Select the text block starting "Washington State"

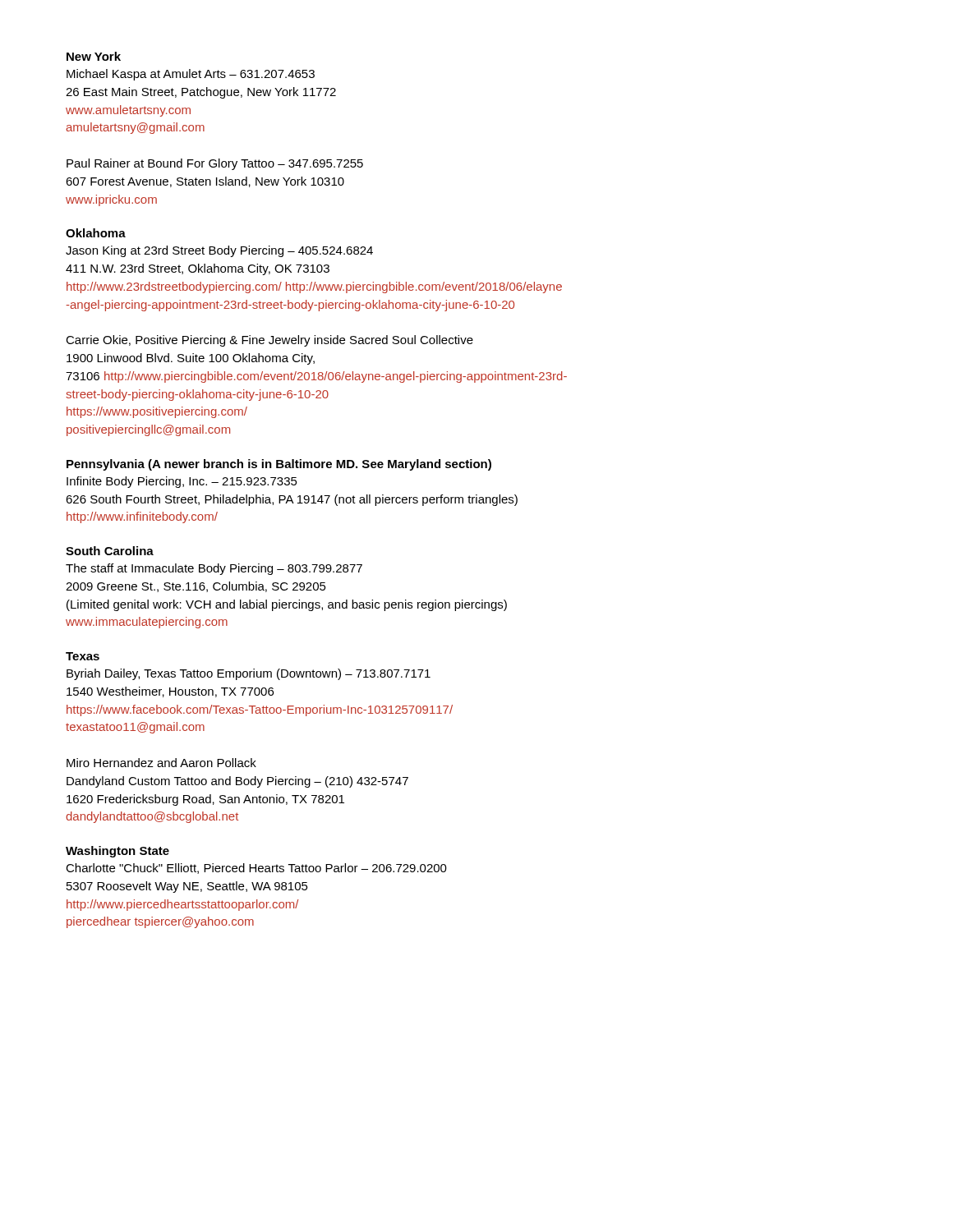[x=118, y=851]
